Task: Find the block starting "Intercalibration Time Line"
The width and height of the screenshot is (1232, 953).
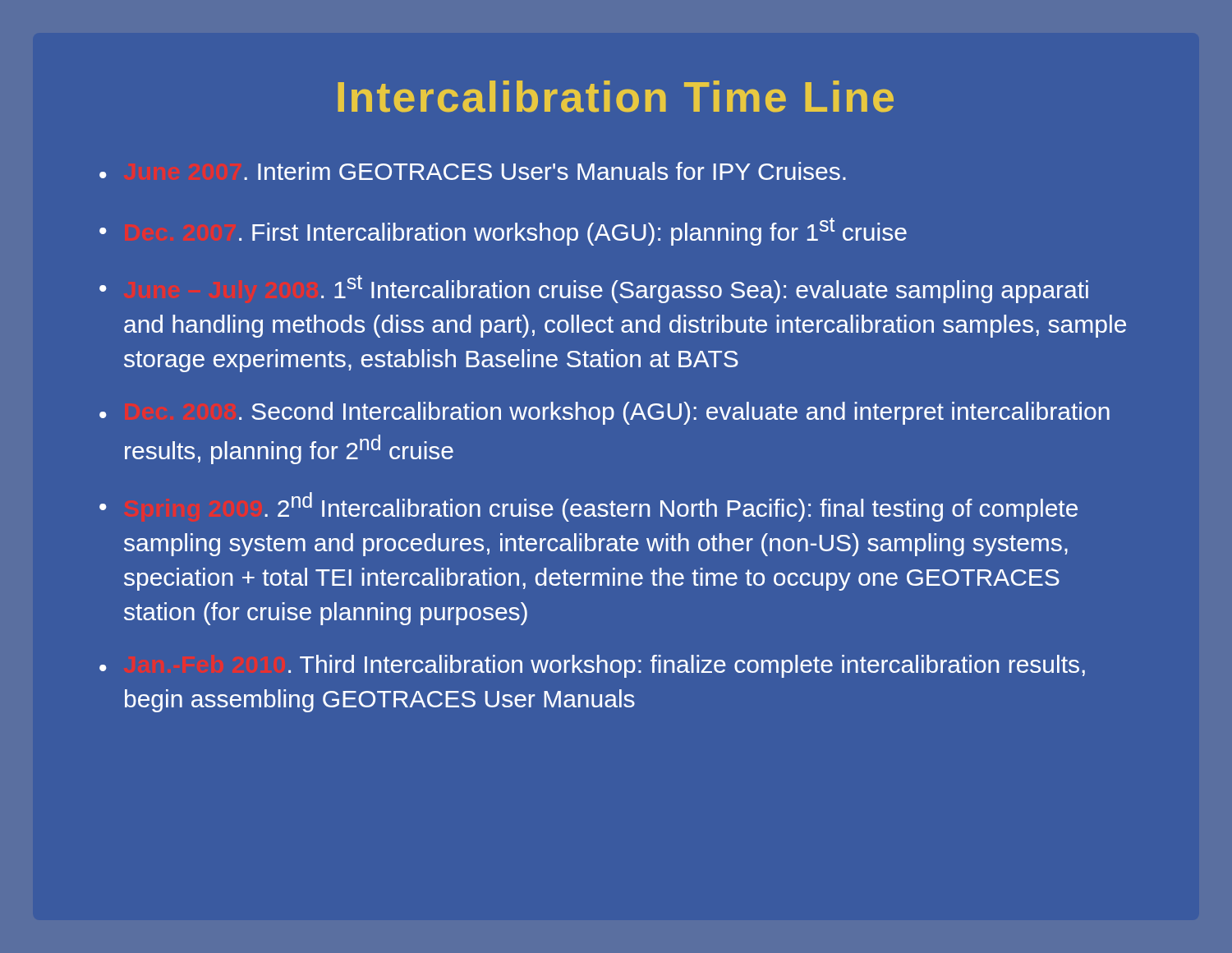Action: click(616, 97)
